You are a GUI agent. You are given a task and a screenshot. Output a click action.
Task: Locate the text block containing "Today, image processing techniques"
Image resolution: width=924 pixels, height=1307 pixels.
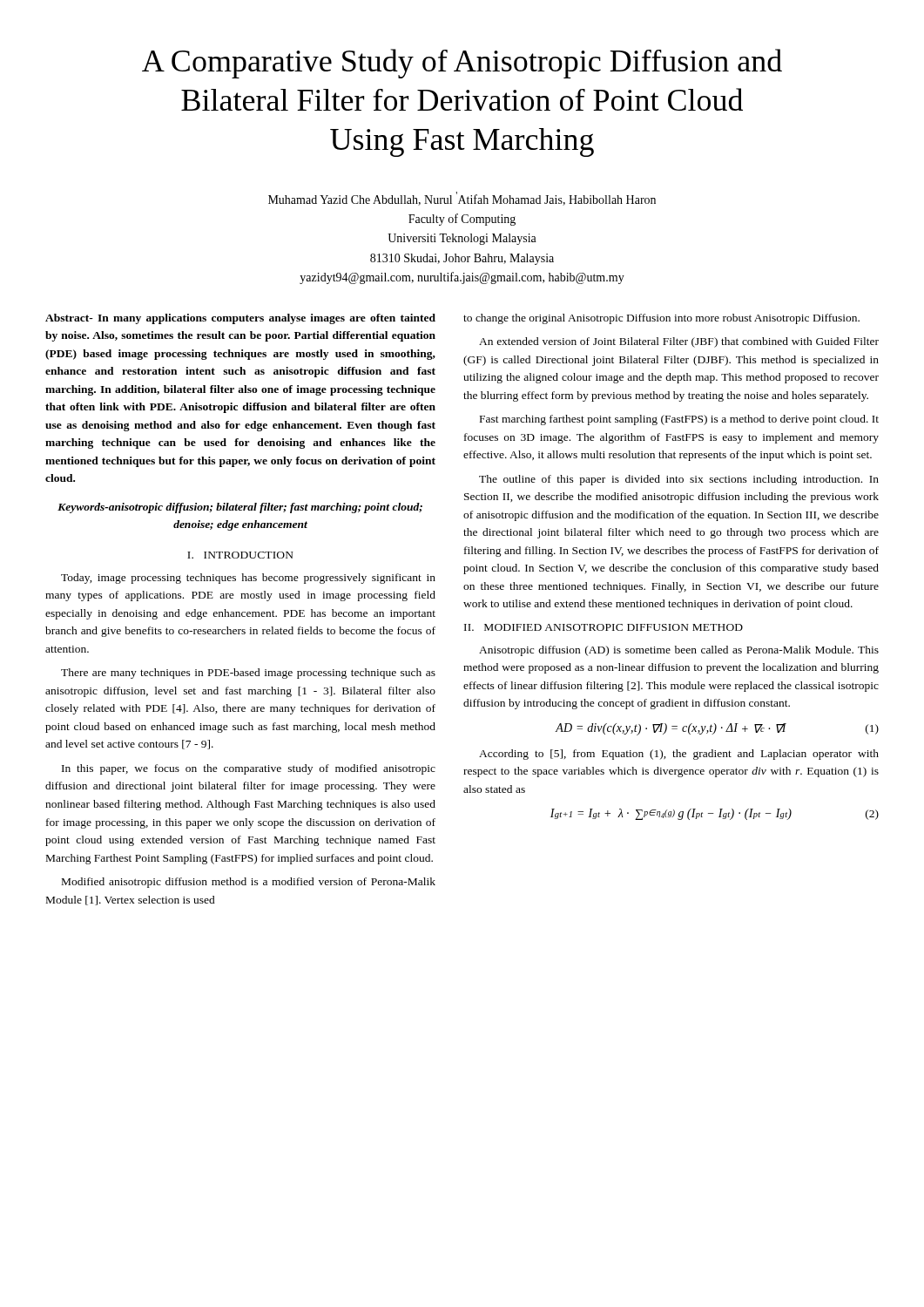click(x=240, y=739)
